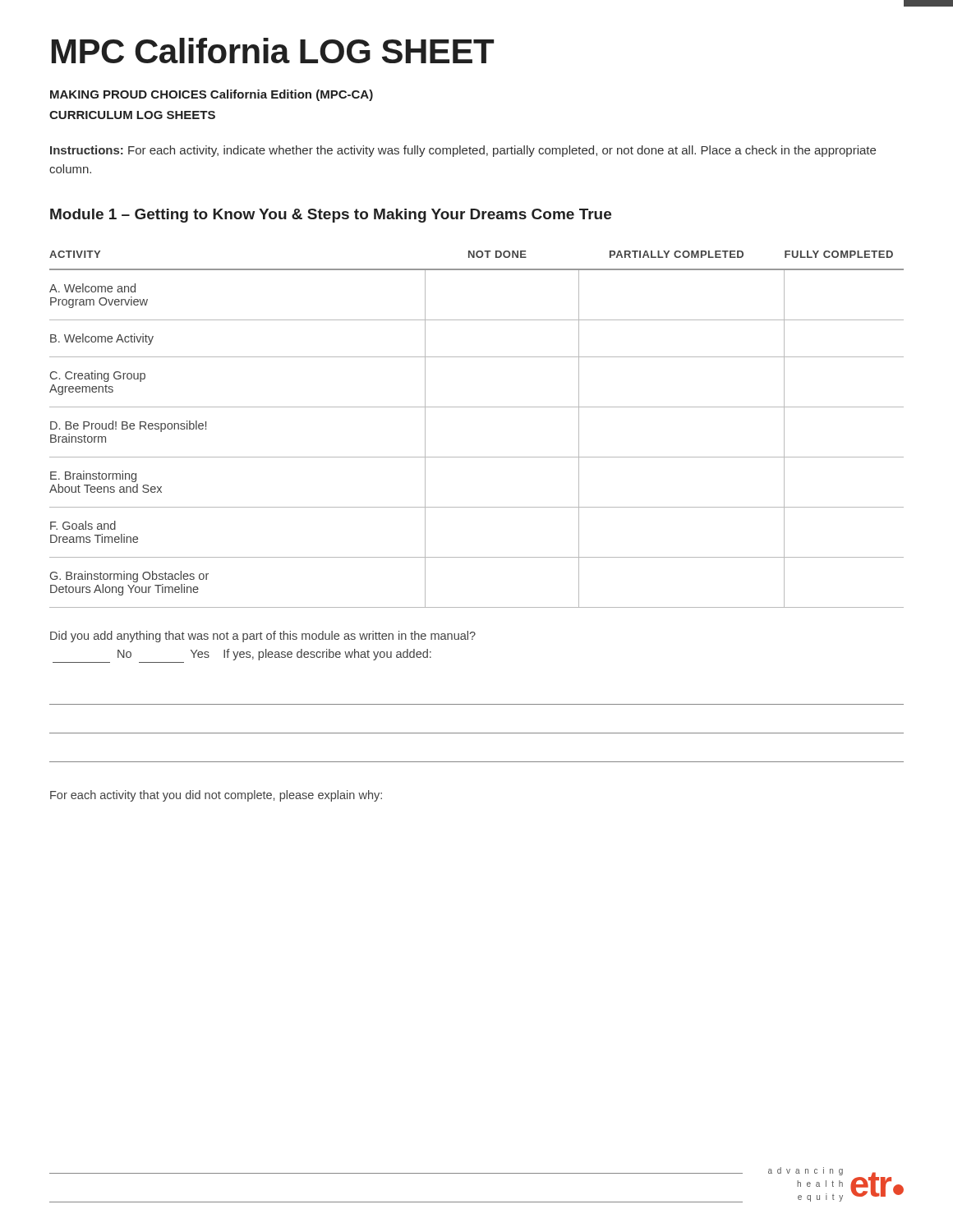Navigate to the passage starting "Instructions: For each activity, indicate"
Screen dimensions: 1232x953
(476, 160)
